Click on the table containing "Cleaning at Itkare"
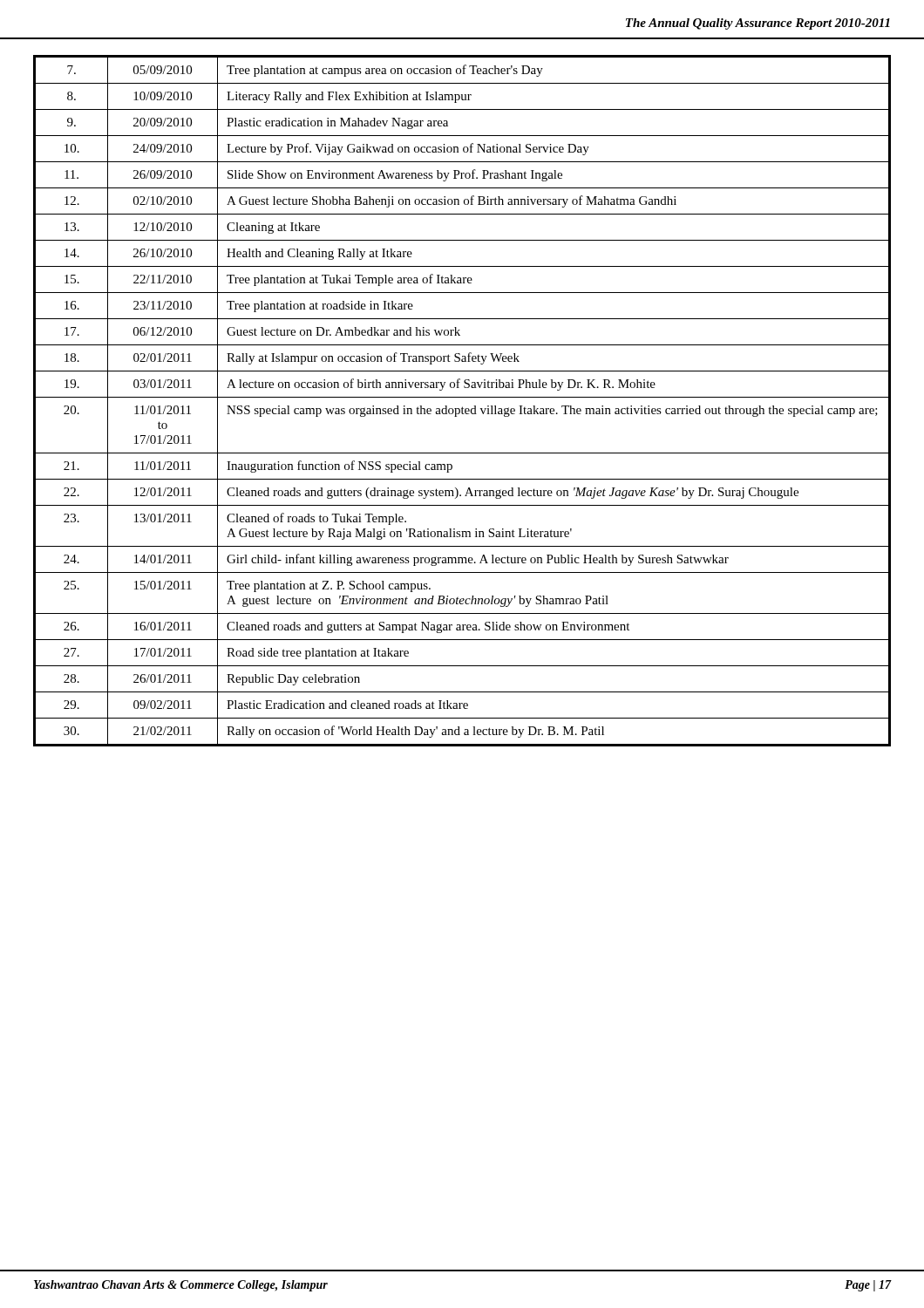Image resolution: width=924 pixels, height=1308 pixels. pyautogui.click(x=462, y=401)
